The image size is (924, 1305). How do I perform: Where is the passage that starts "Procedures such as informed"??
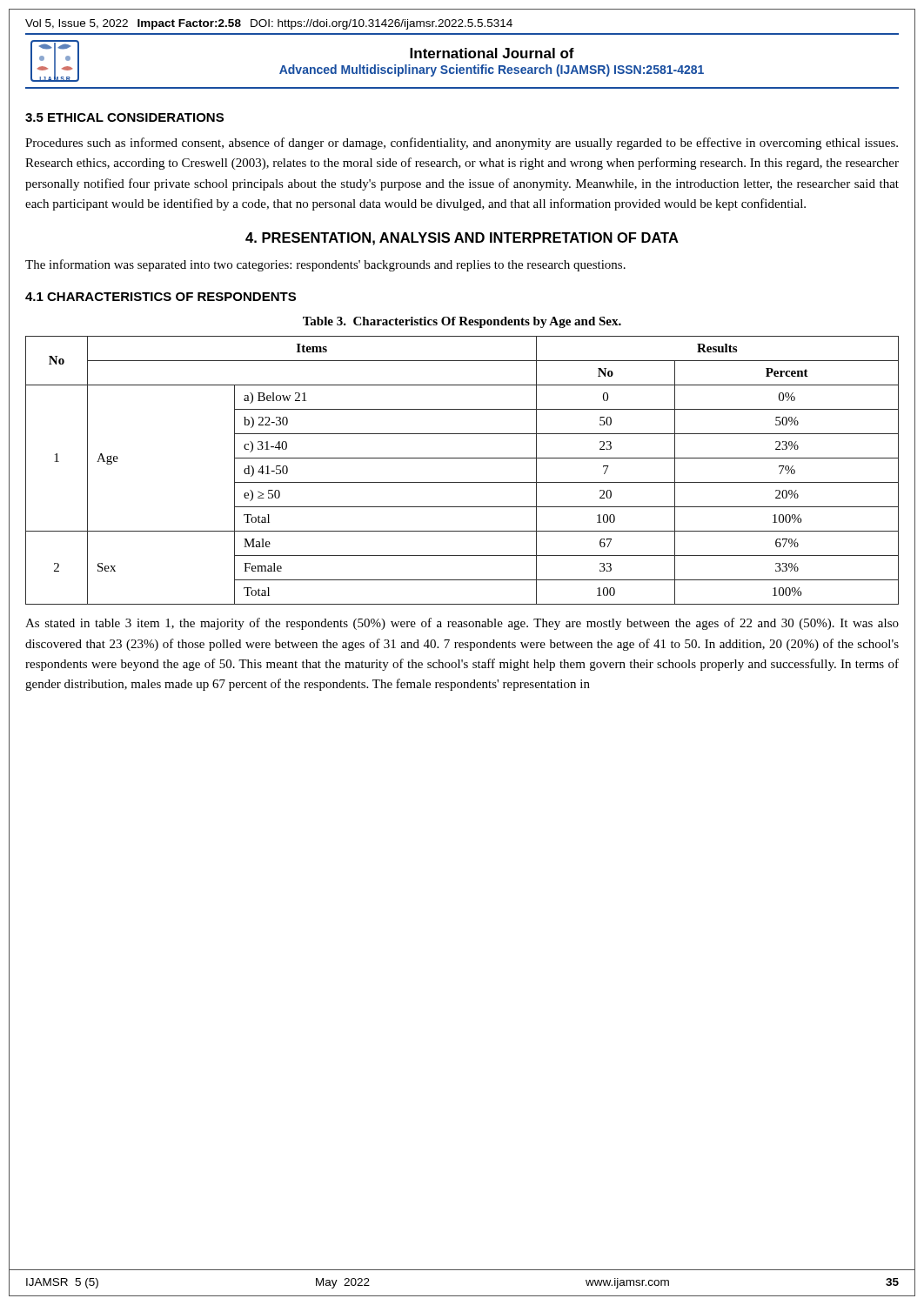(x=462, y=173)
